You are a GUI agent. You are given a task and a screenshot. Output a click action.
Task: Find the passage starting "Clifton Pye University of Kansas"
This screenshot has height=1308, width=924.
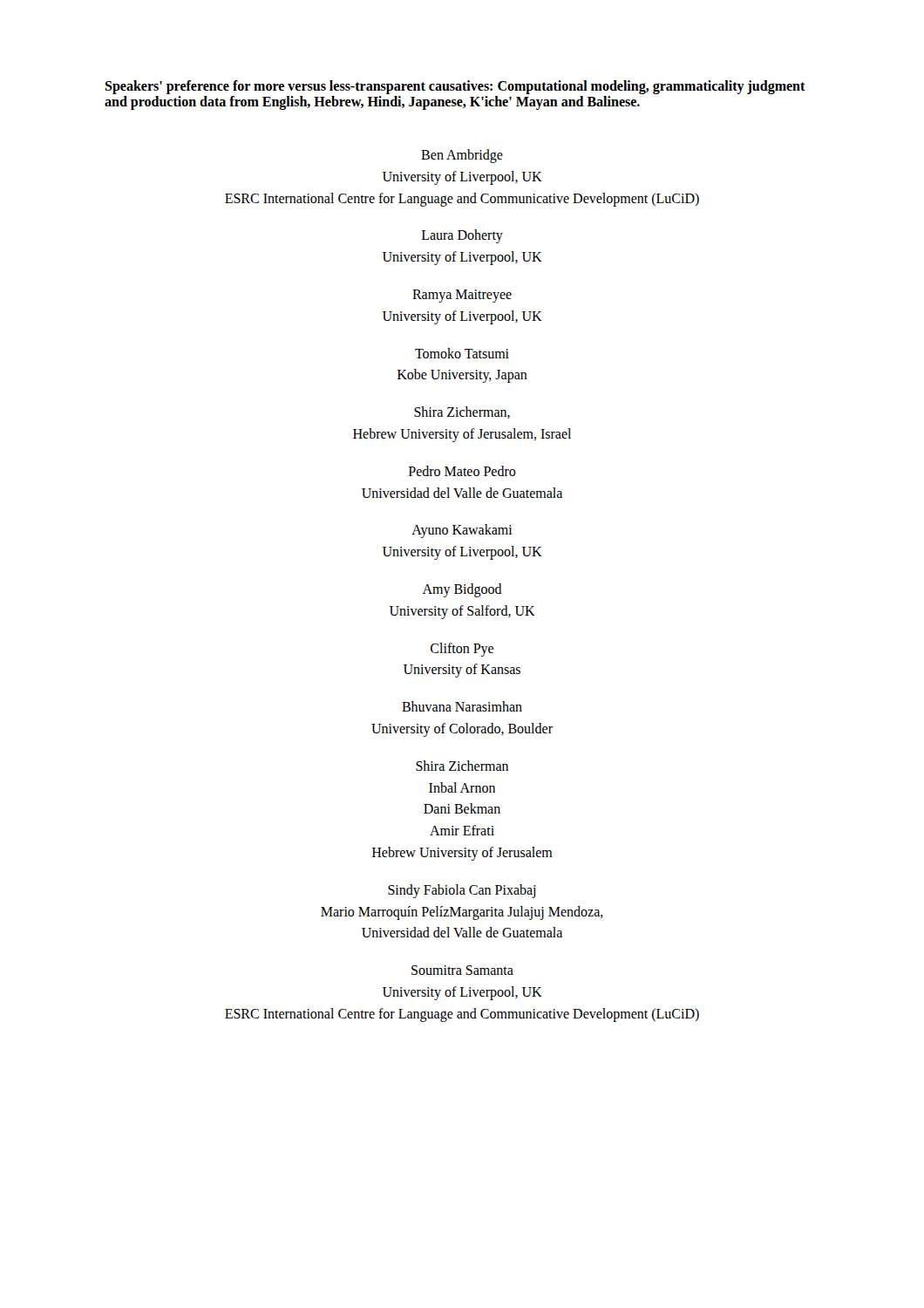pyautogui.click(x=462, y=659)
